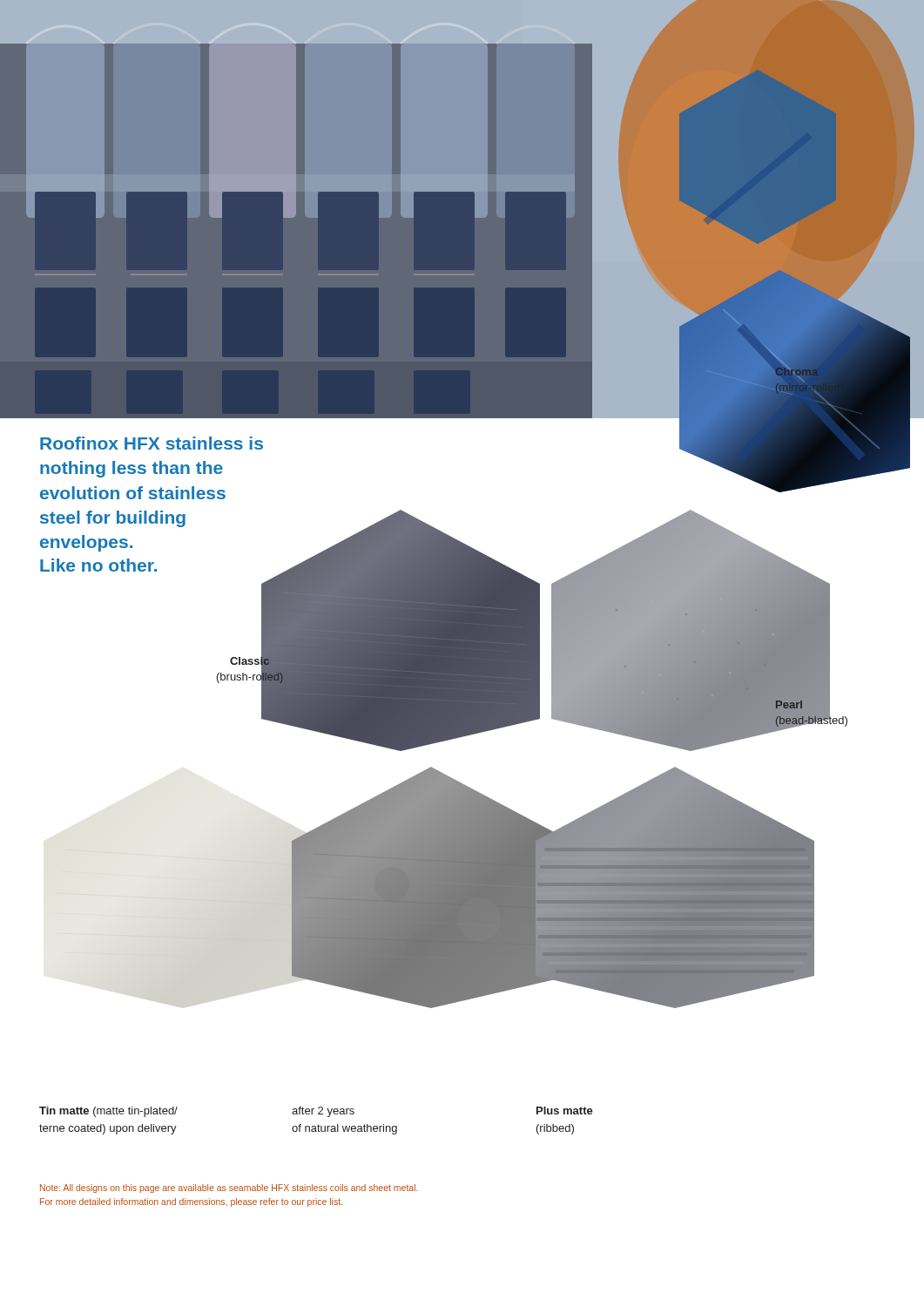Find "Plus matte(ribbed)" on this page

pos(564,1119)
